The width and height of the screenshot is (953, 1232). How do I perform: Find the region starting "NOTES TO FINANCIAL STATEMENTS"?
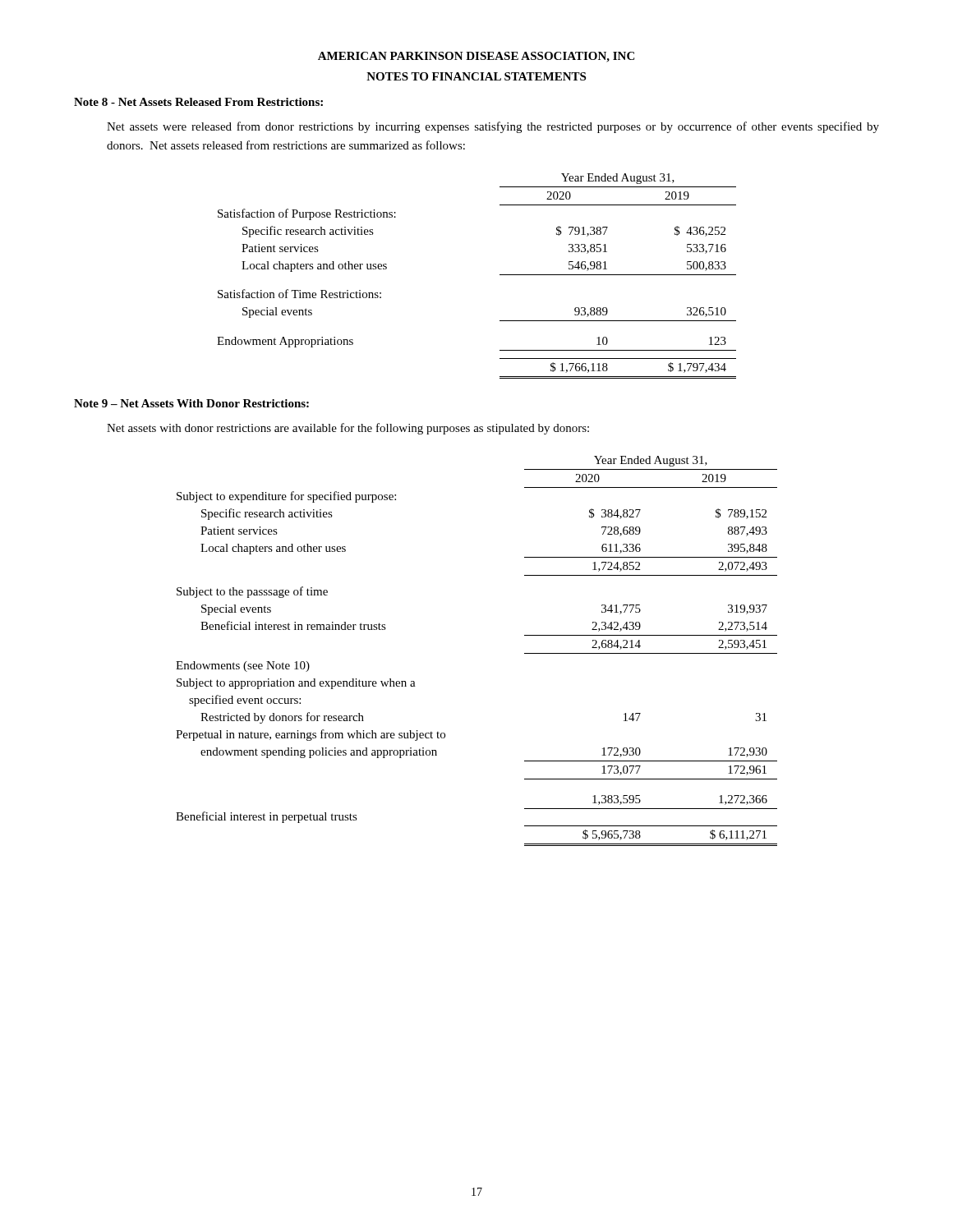click(x=476, y=76)
